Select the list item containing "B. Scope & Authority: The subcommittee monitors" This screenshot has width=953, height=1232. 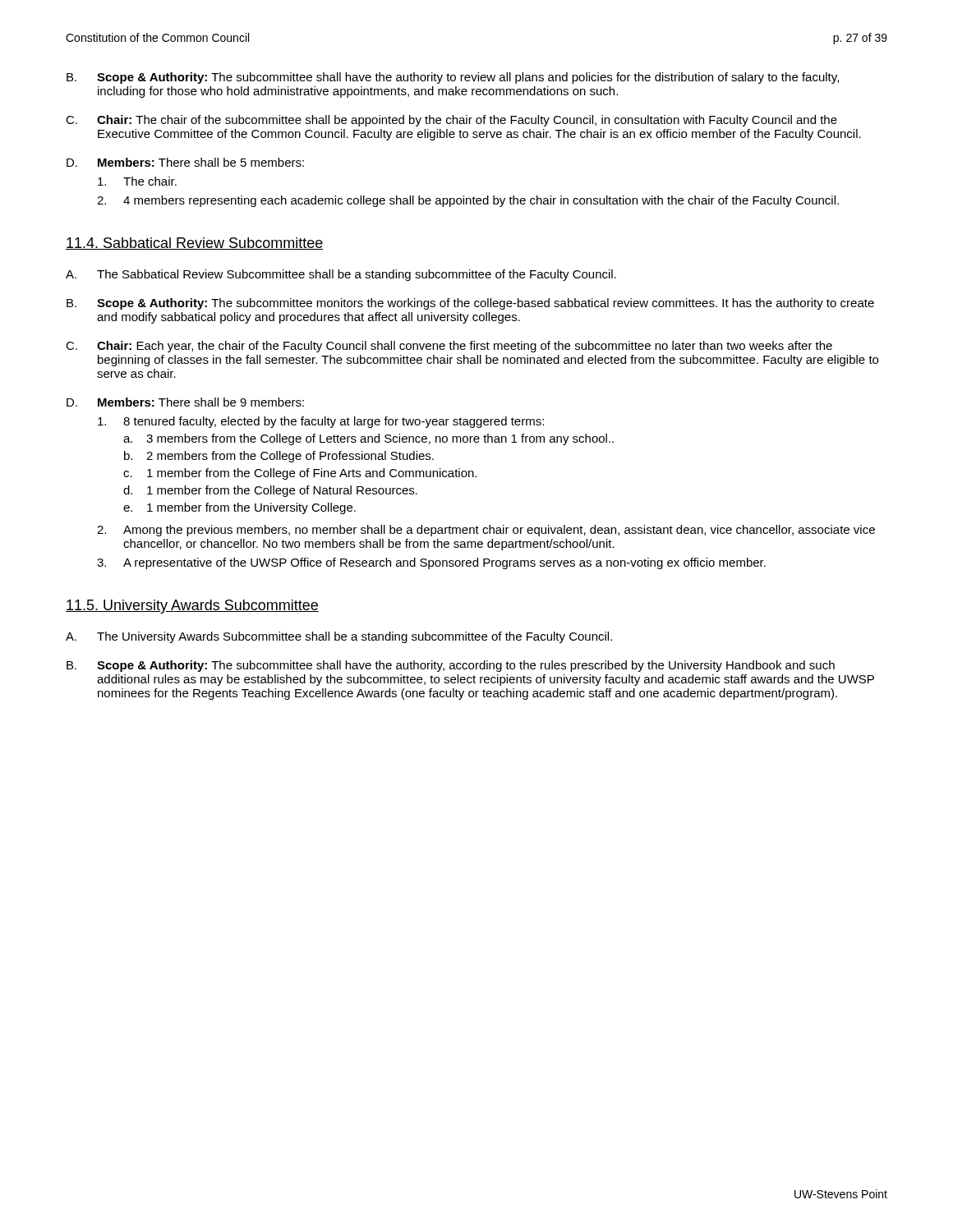point(476,310)
